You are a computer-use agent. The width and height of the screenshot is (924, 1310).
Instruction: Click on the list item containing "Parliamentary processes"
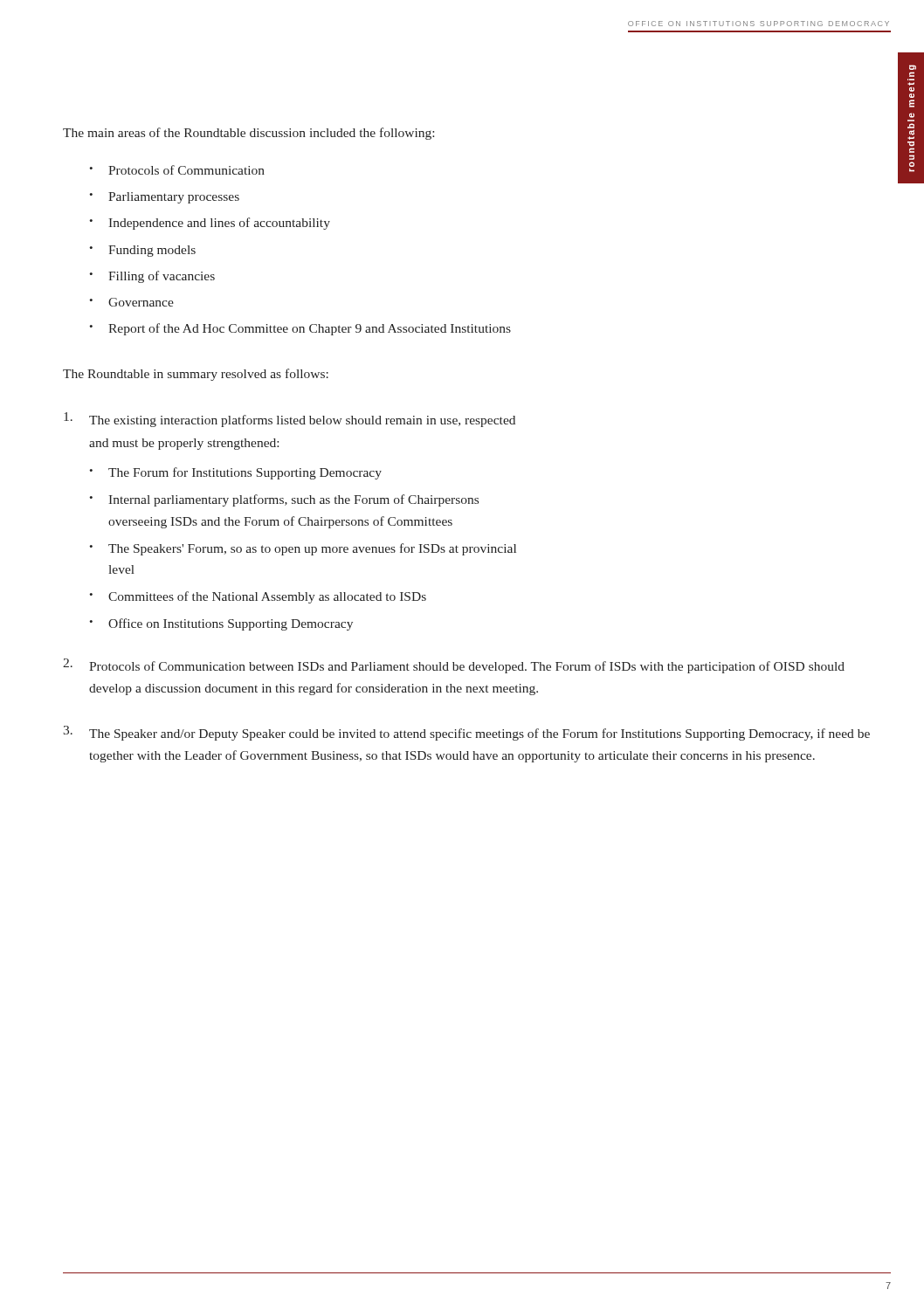click(x=174, y=196)
